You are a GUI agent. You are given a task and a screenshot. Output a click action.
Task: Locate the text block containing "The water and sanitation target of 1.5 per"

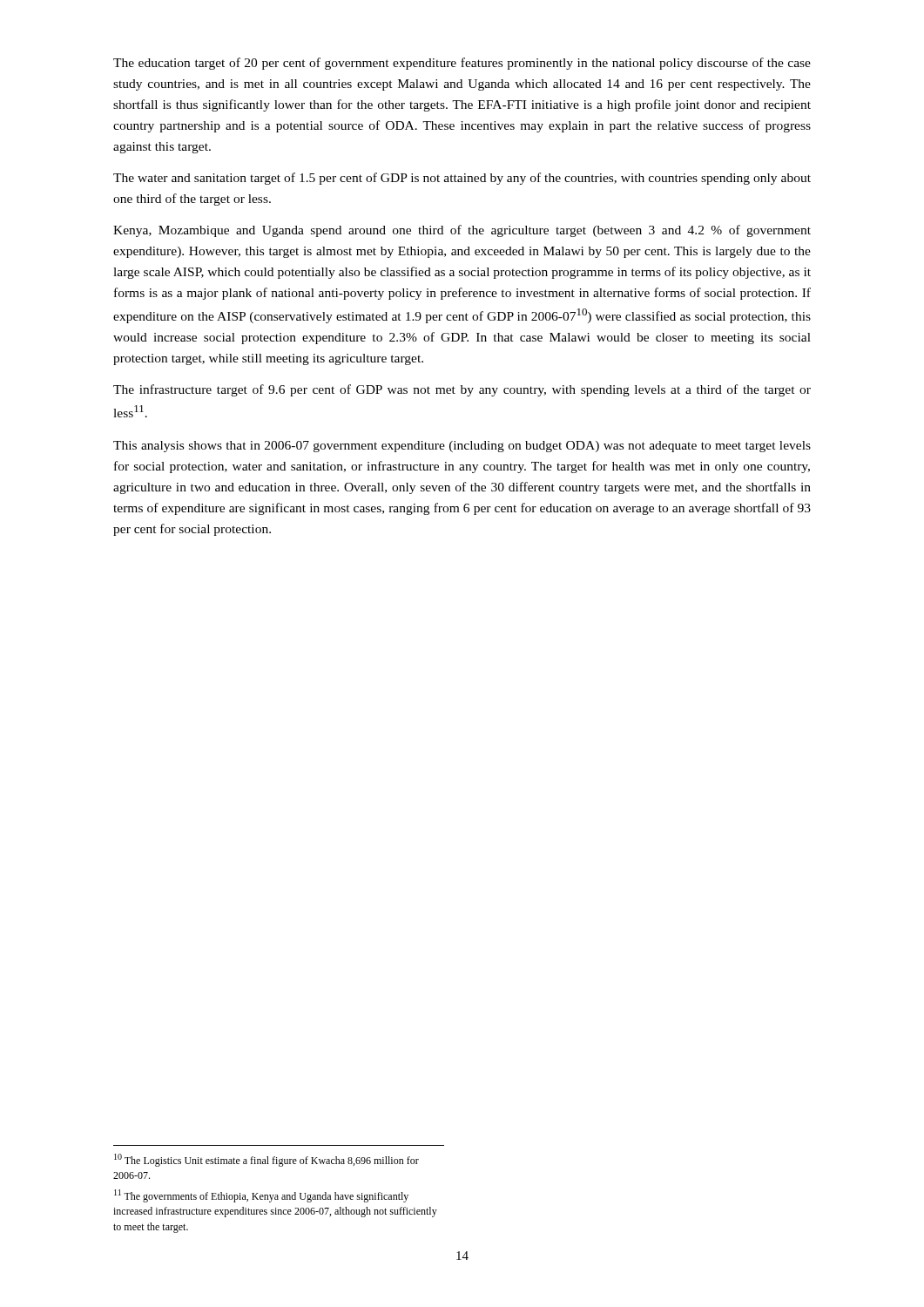point(462,188)
